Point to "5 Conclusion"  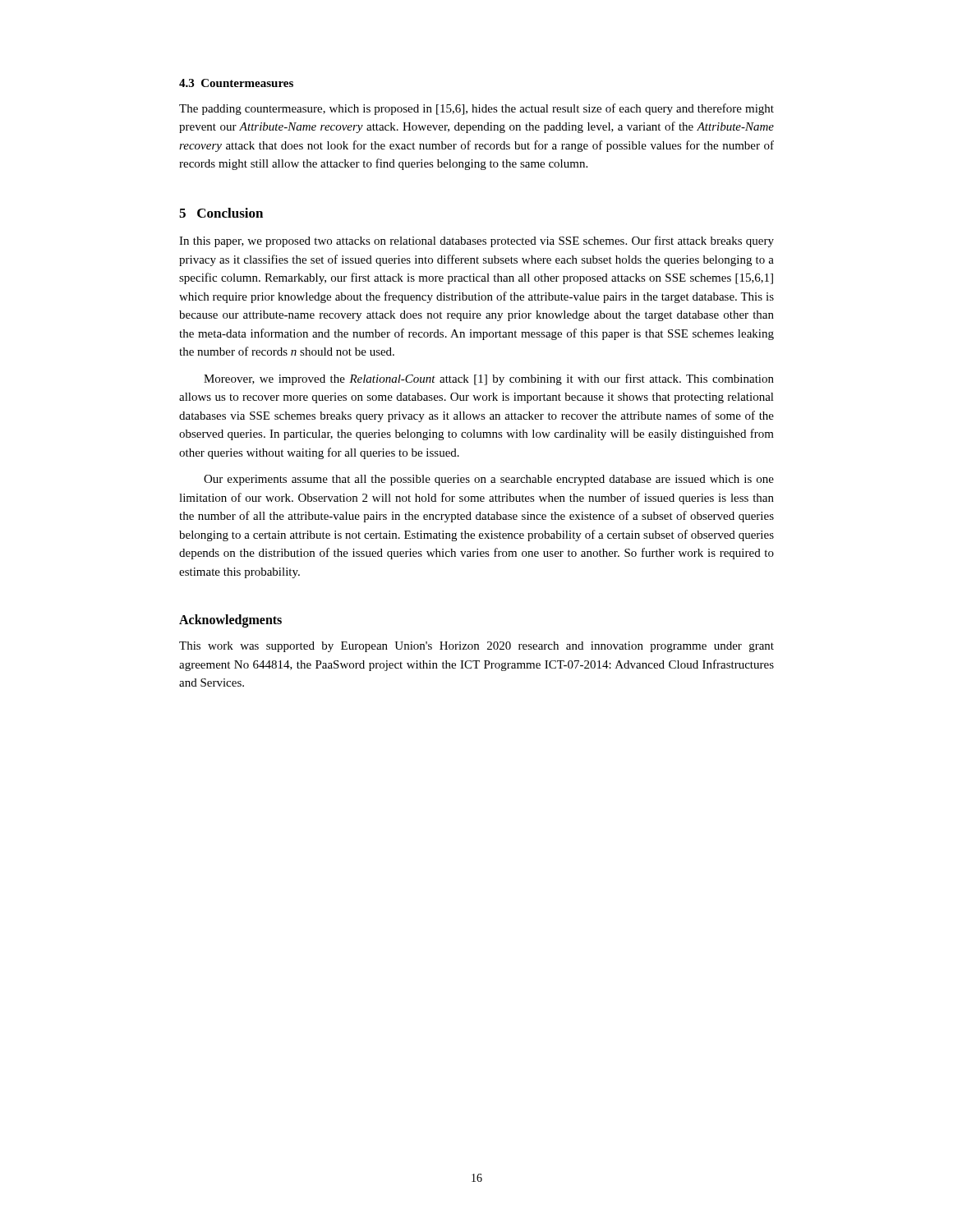(x=221, y=213)
